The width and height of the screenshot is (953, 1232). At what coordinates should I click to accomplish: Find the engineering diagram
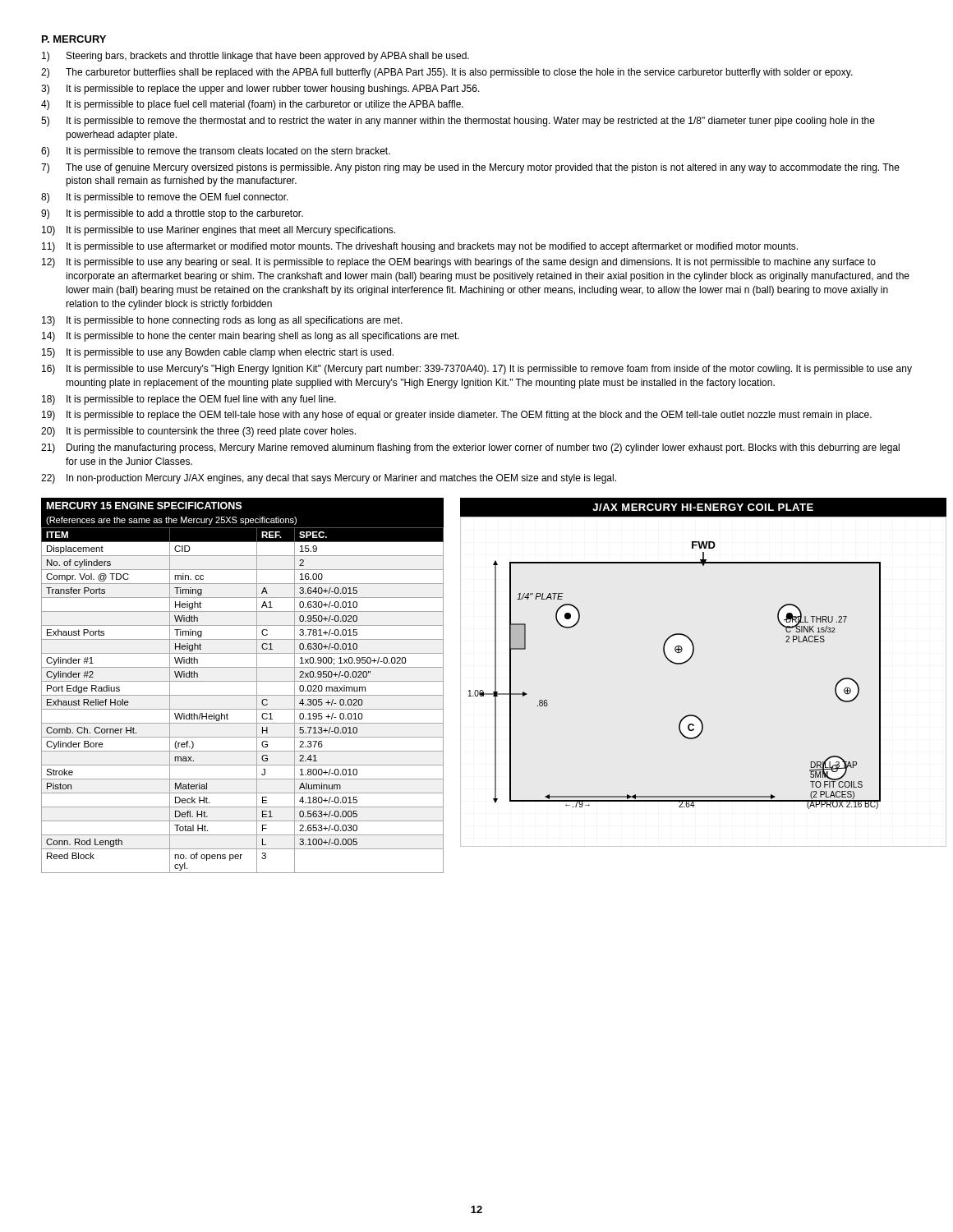(703, 682)
